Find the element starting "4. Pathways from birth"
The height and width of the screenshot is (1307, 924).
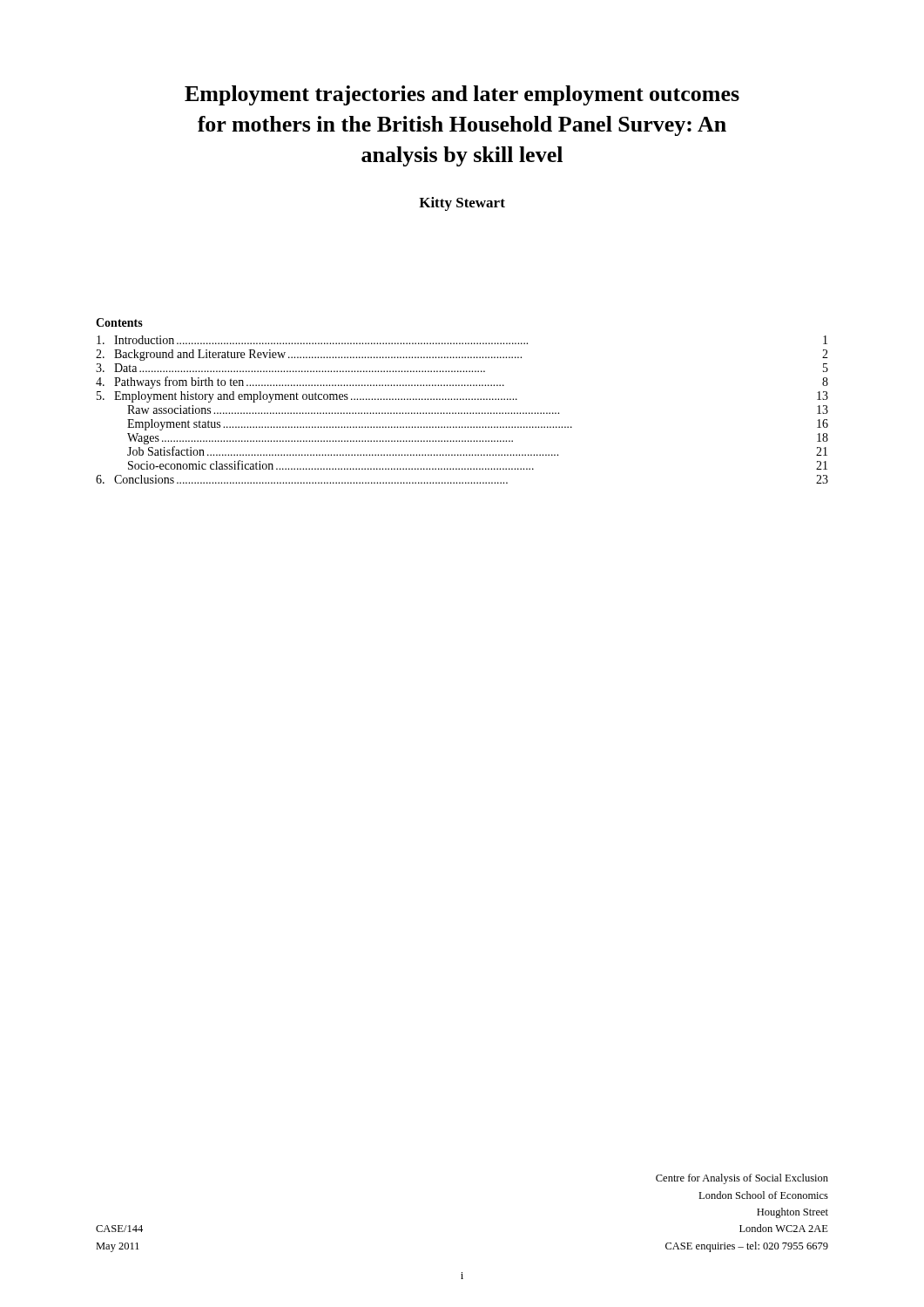pyautogui.click(x=462, y=383)
